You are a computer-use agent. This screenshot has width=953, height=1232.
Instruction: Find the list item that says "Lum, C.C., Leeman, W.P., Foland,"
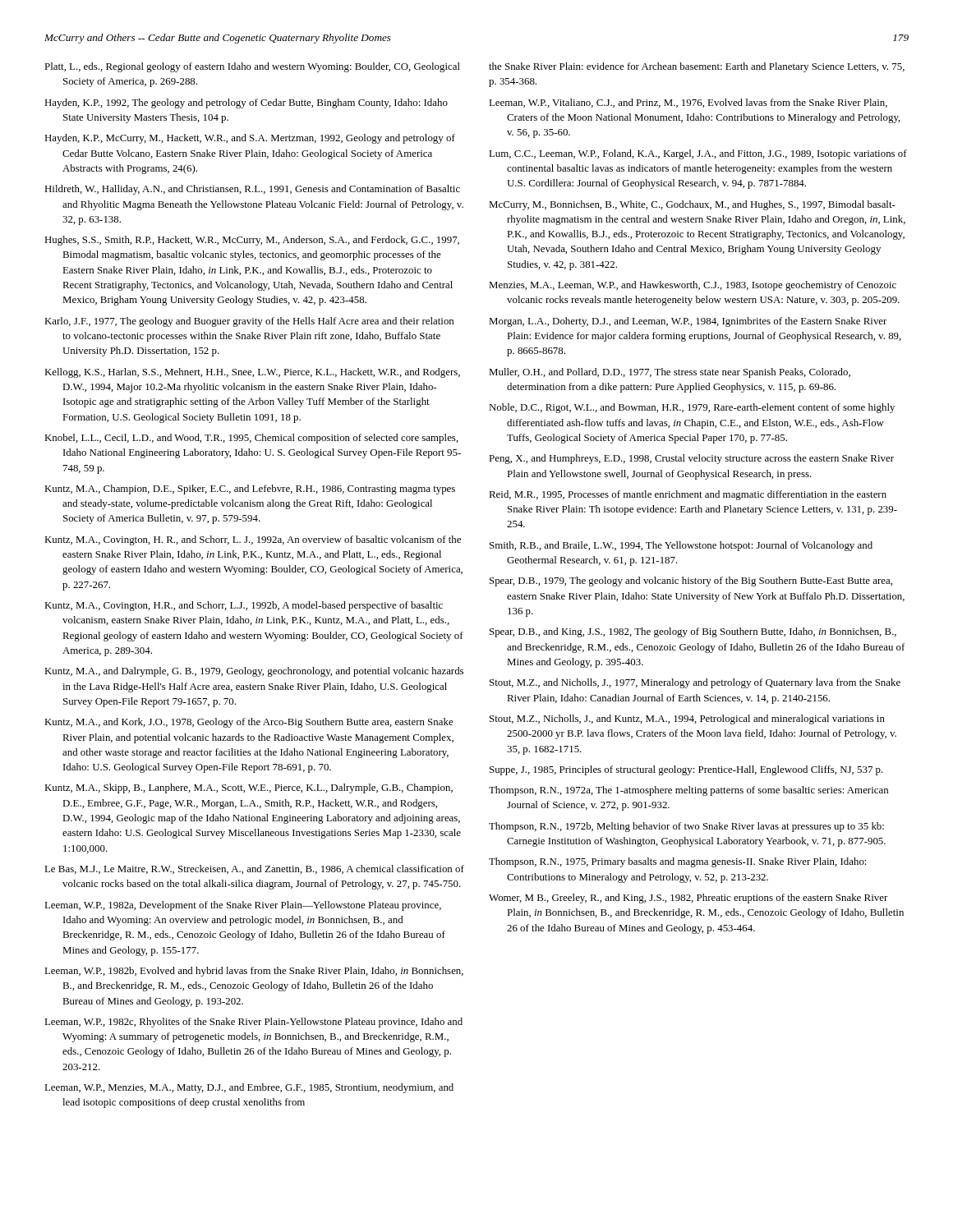698,168
